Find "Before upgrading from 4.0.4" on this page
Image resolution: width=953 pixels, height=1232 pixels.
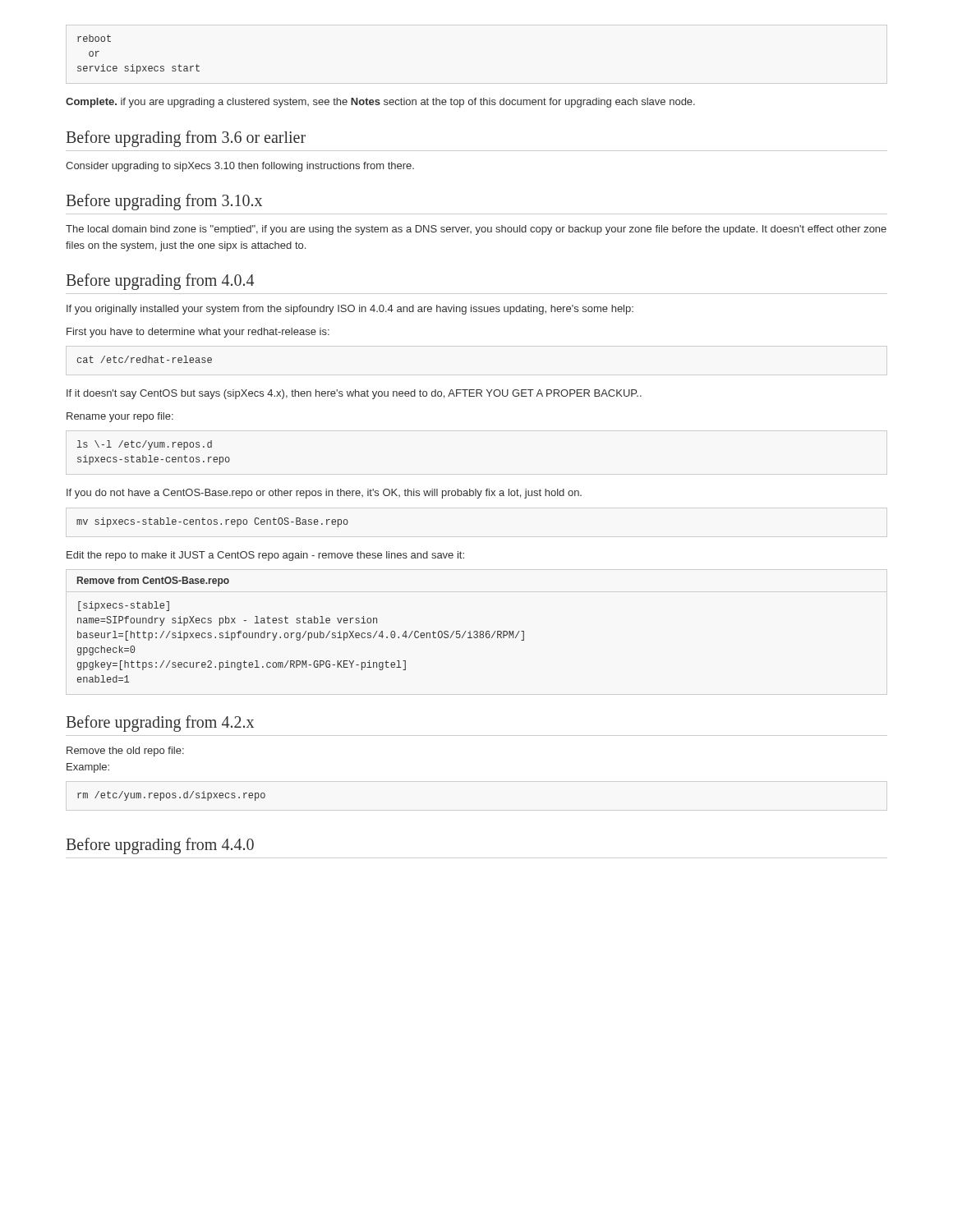click(x=160, y=280)
